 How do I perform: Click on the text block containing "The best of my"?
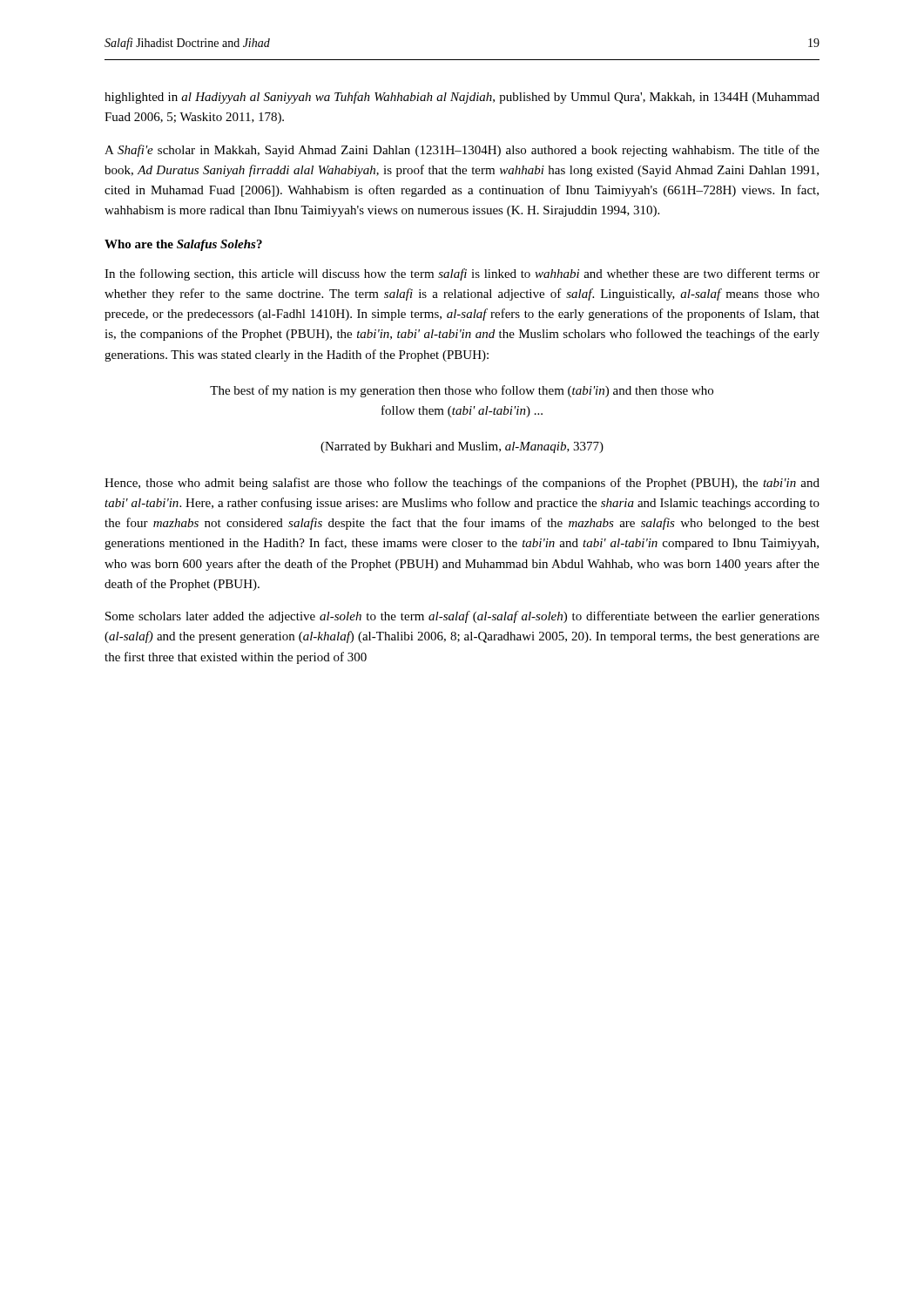tap(462, 400)
